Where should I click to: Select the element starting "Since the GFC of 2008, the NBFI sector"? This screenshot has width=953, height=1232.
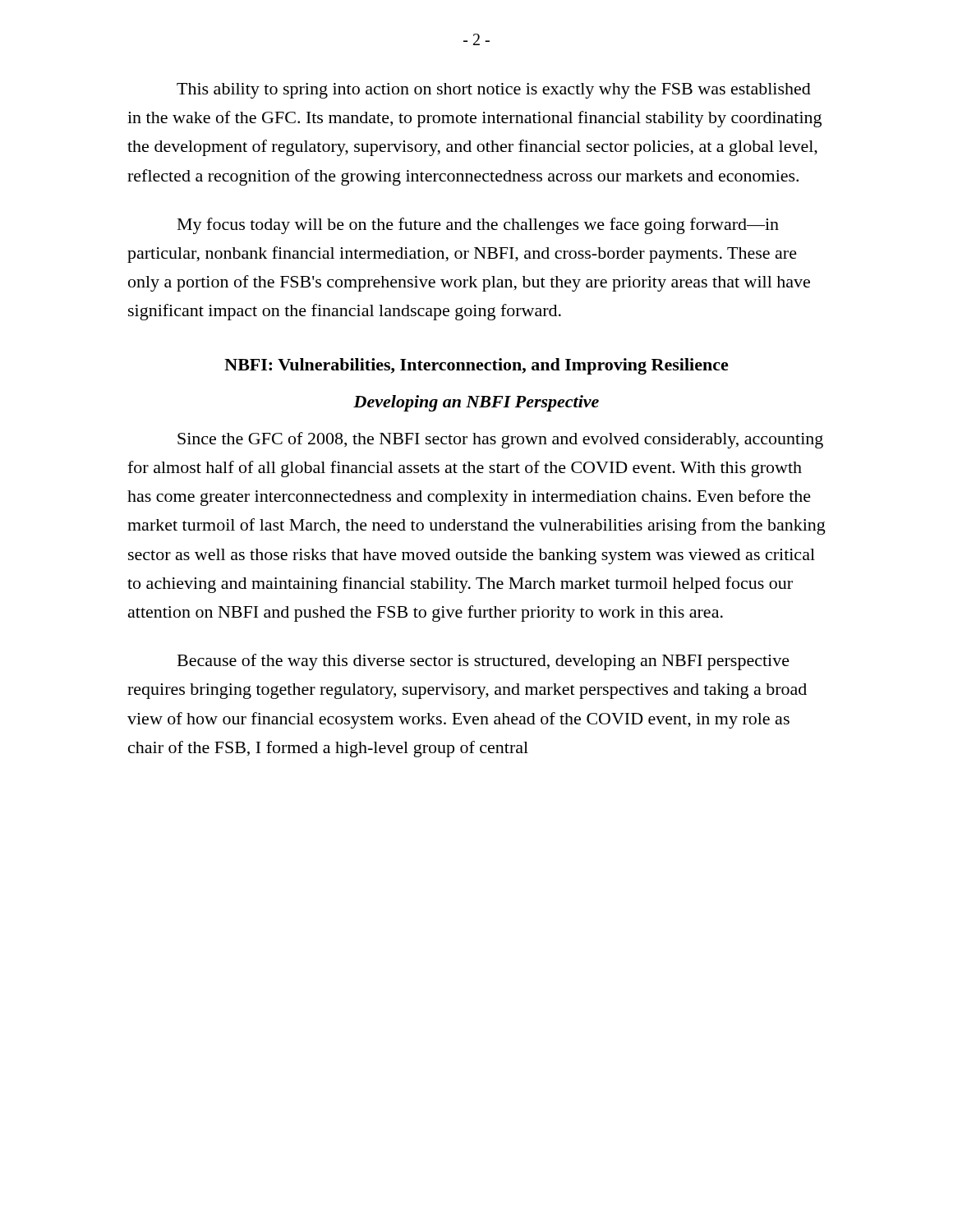(x=476, y=525)
